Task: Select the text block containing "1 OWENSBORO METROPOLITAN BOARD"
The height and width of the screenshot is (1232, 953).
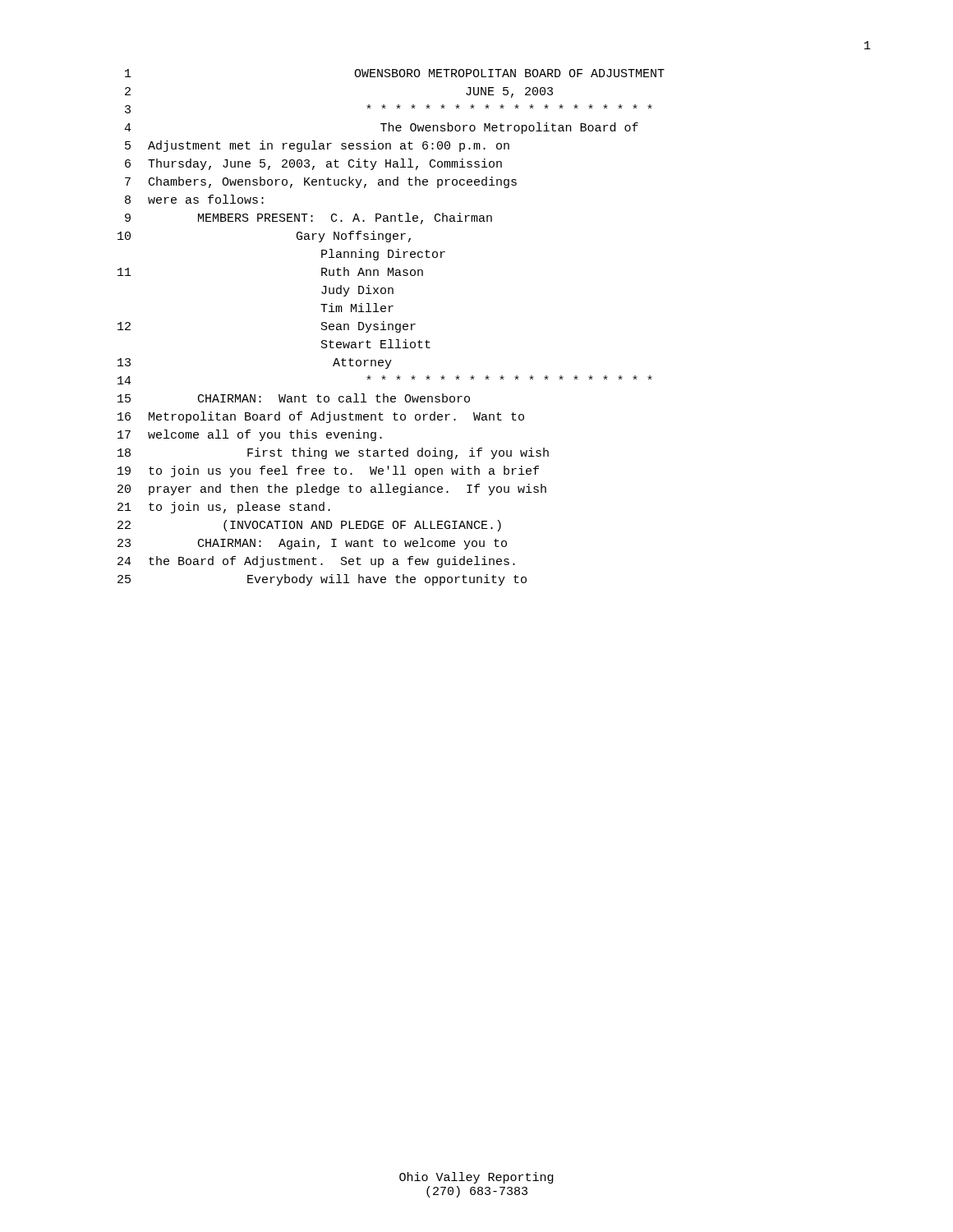Action: coord(395,73)
